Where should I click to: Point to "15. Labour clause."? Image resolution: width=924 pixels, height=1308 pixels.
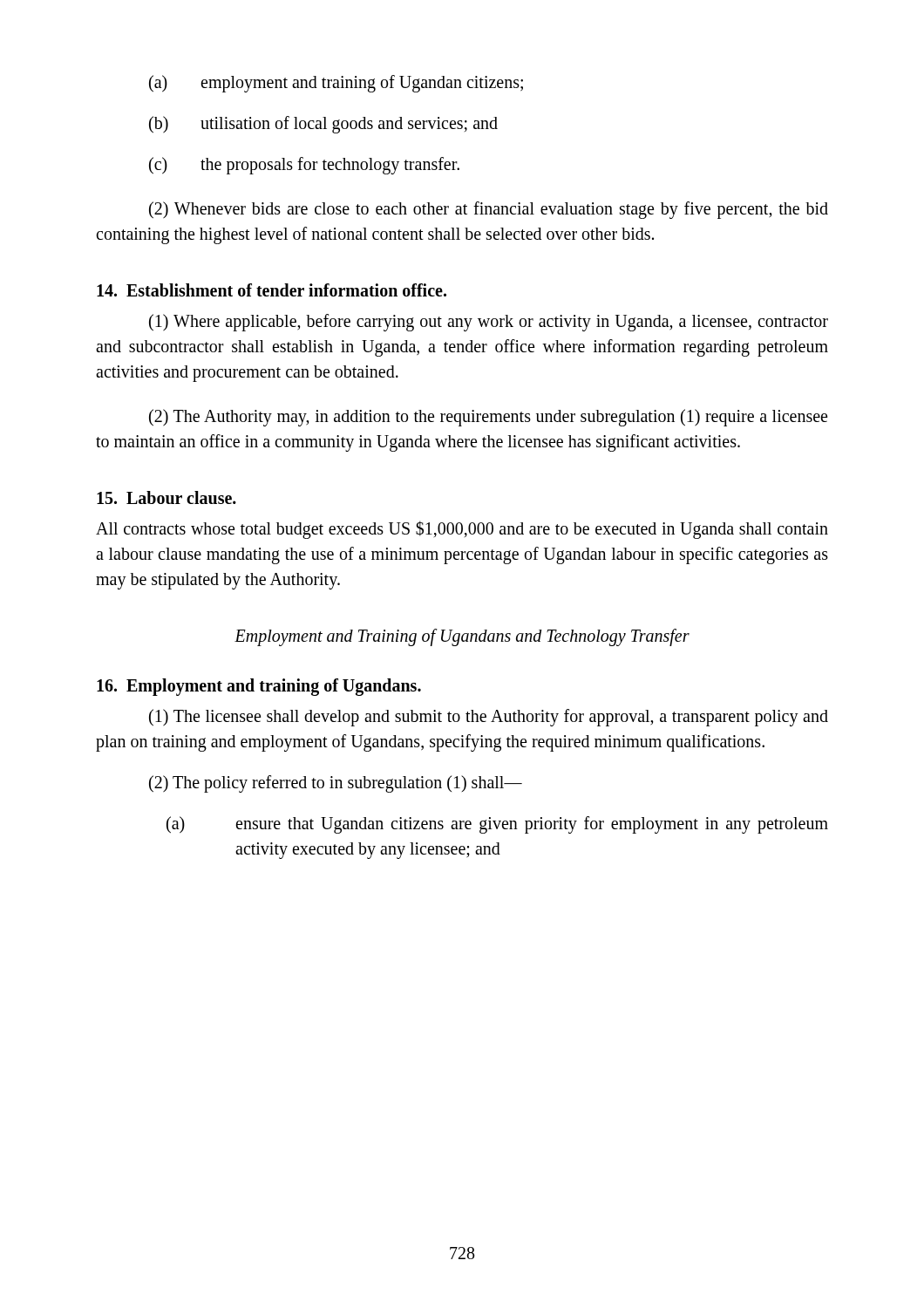pos(166,498)
